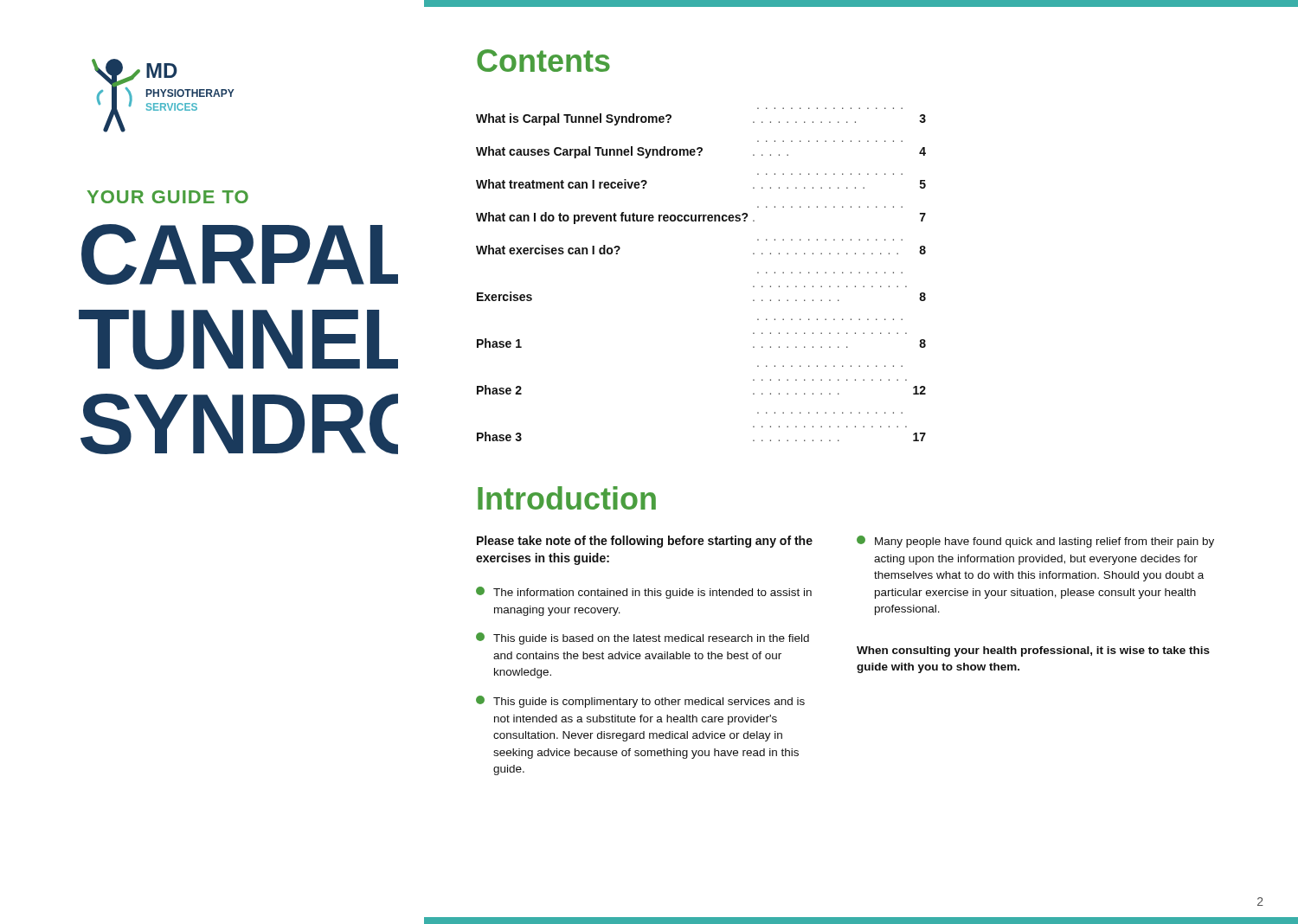Click on the table containing ". . . . ."
Image resolution: width=1298 pixels, height=924 pixels.
point(852,271)
